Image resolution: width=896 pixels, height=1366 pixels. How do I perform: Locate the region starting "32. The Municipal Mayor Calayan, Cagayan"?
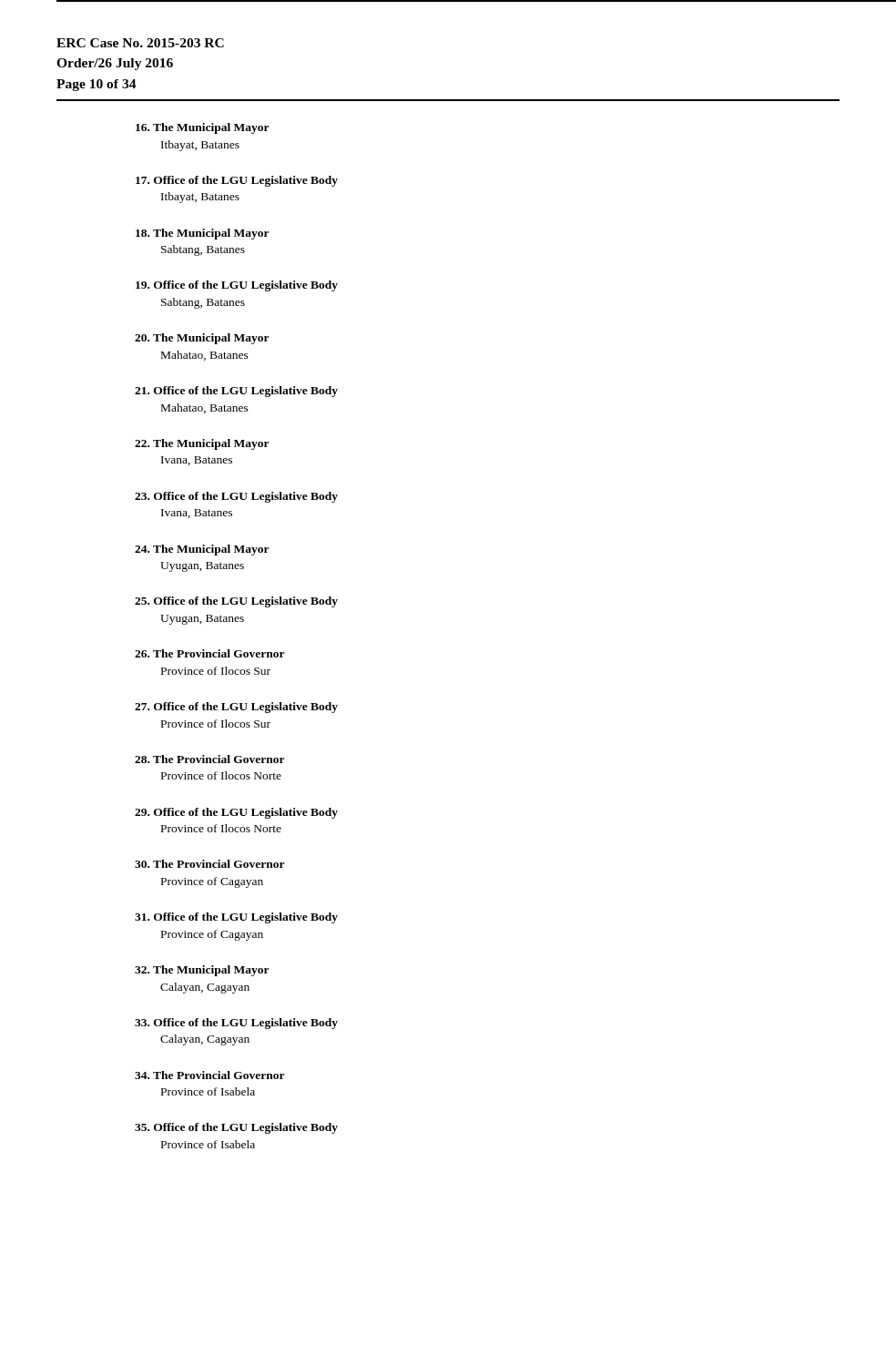[202, 971]
